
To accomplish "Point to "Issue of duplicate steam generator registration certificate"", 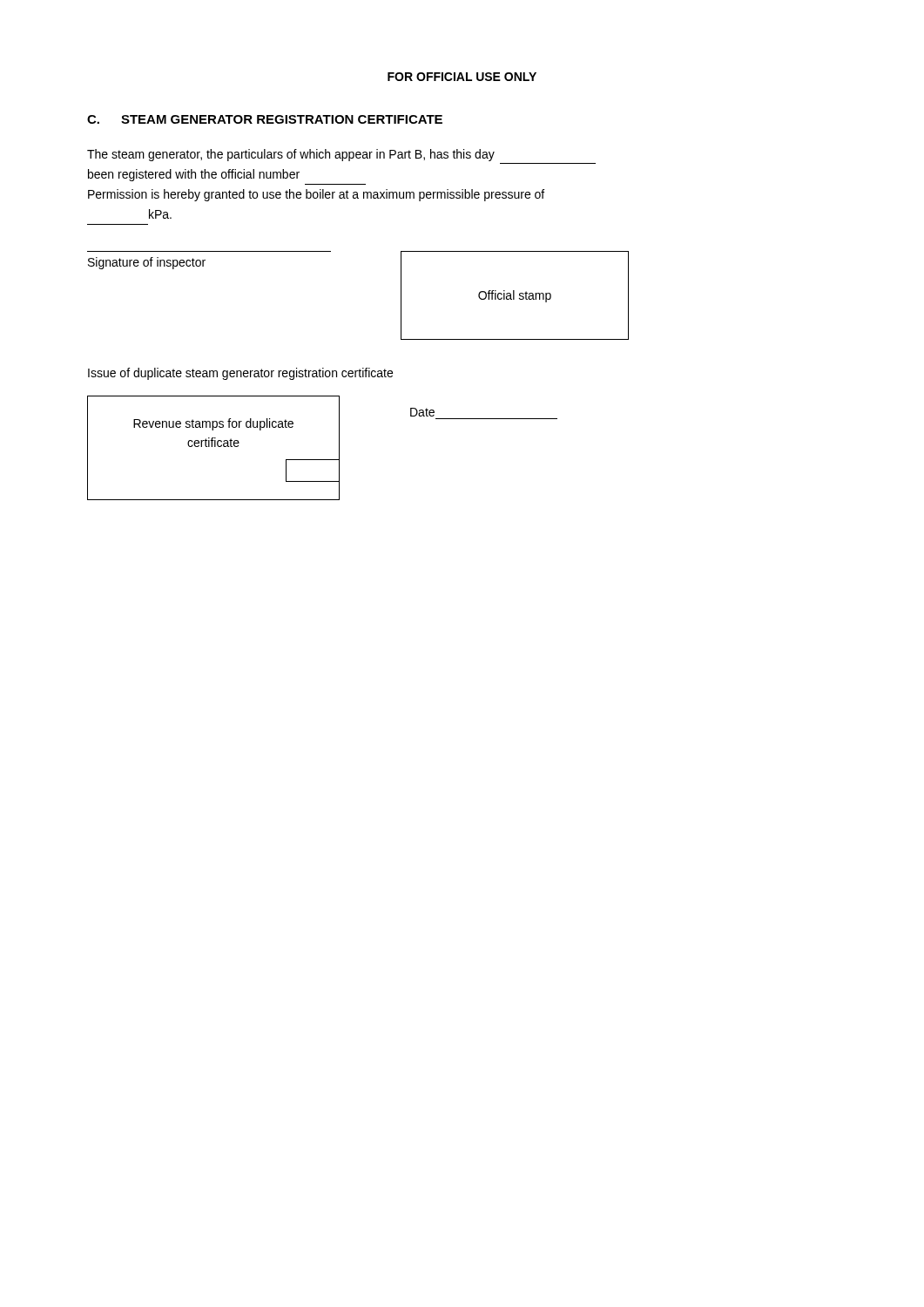I will [240, 373].
